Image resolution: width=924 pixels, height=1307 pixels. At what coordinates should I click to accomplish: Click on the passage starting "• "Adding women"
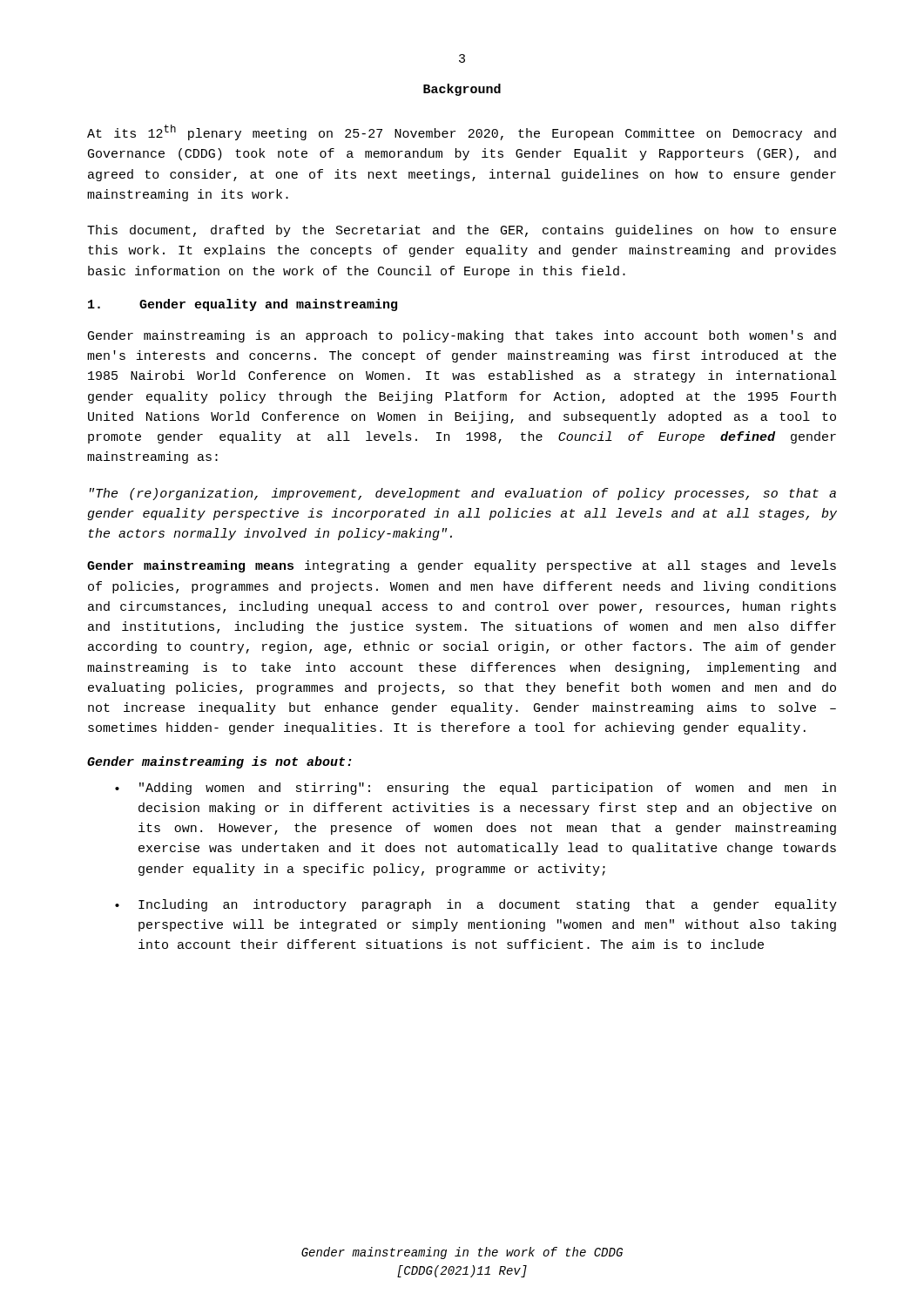(x=475, y=829)
